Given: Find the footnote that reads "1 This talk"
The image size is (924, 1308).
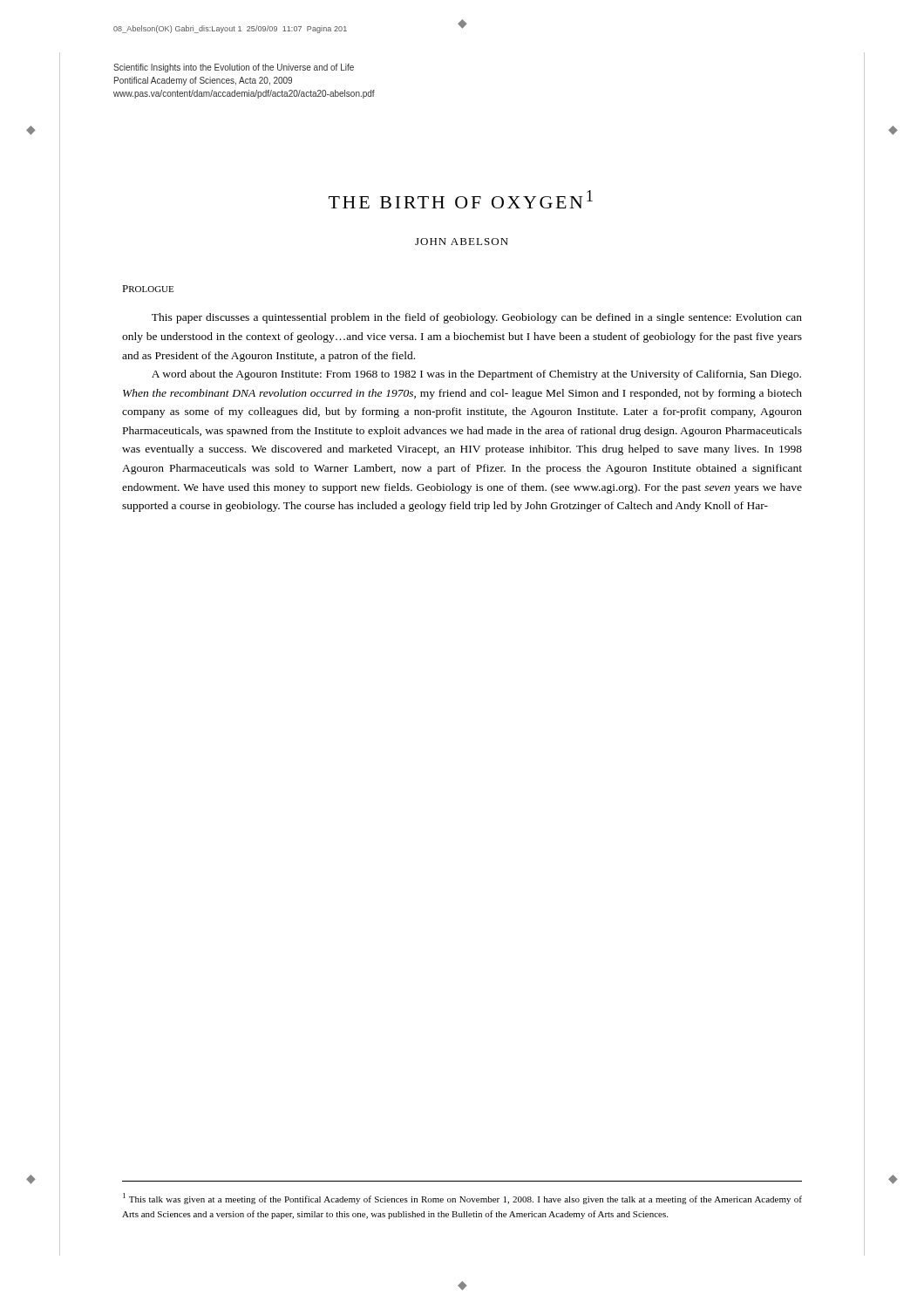Looking at the screenshot, I should pos(462,1206).
